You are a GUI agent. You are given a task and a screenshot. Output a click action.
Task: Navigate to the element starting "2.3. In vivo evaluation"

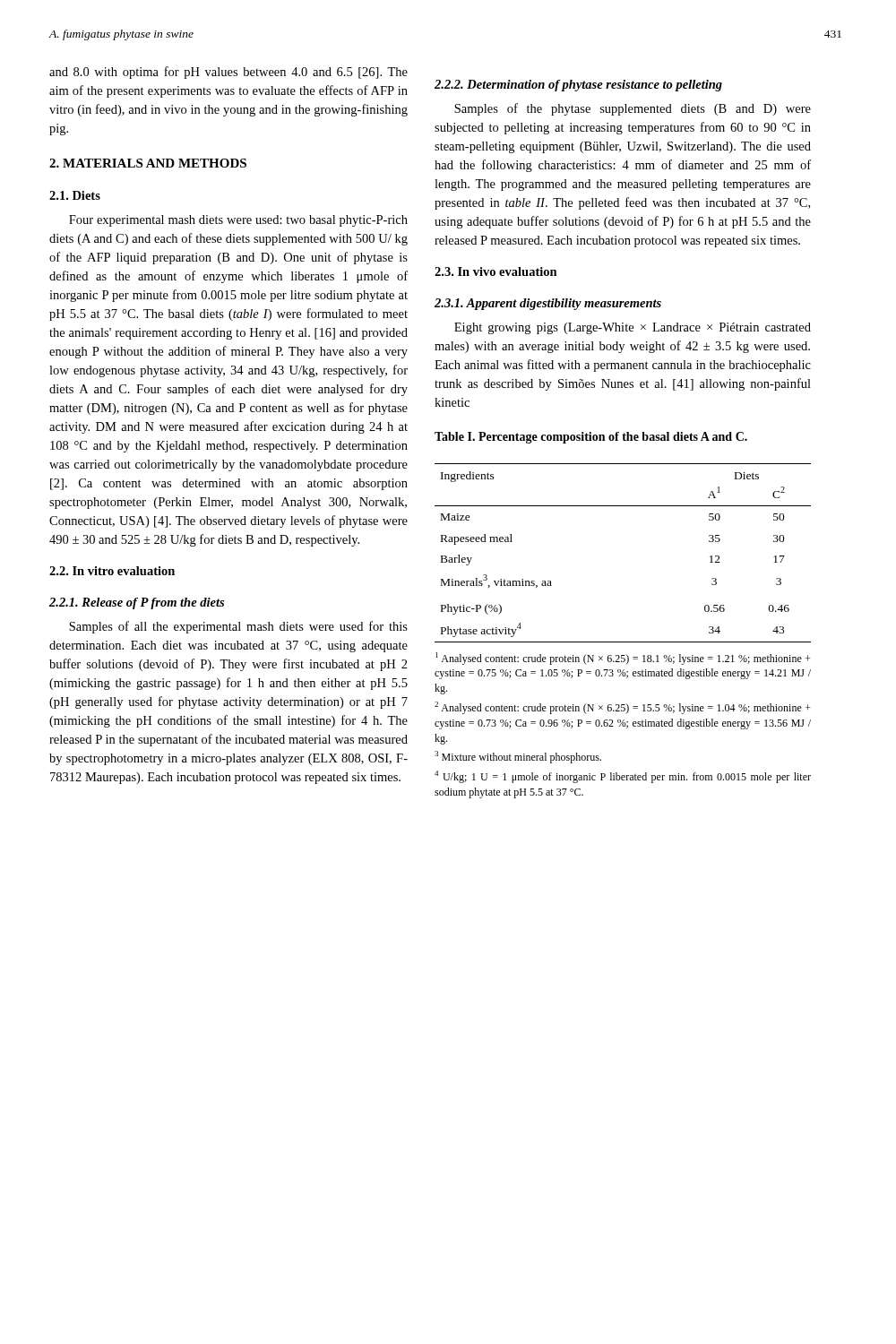click(496, 272)
